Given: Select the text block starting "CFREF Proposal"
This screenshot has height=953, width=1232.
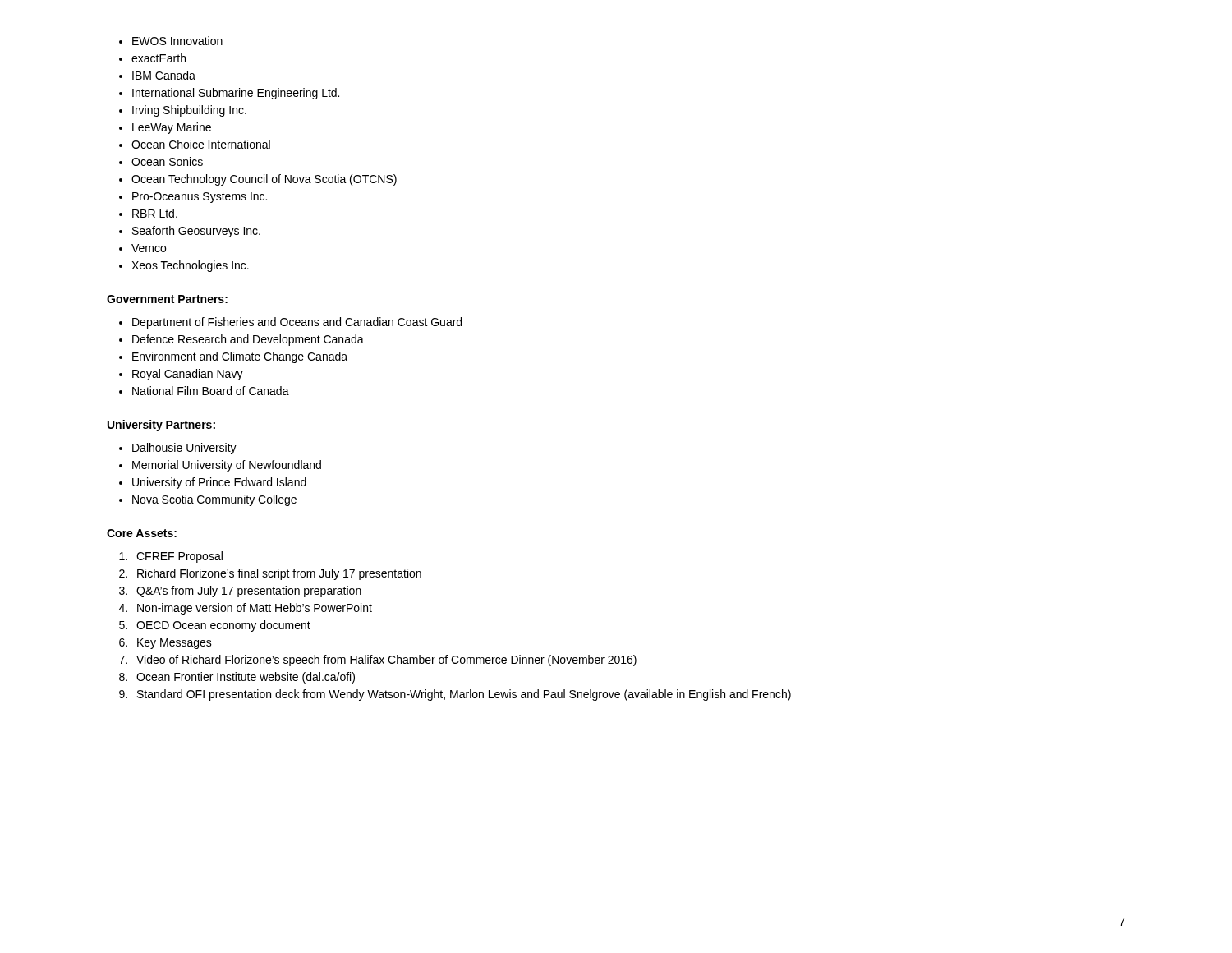Looking at the screenshot, I should [x=180, y=556].
